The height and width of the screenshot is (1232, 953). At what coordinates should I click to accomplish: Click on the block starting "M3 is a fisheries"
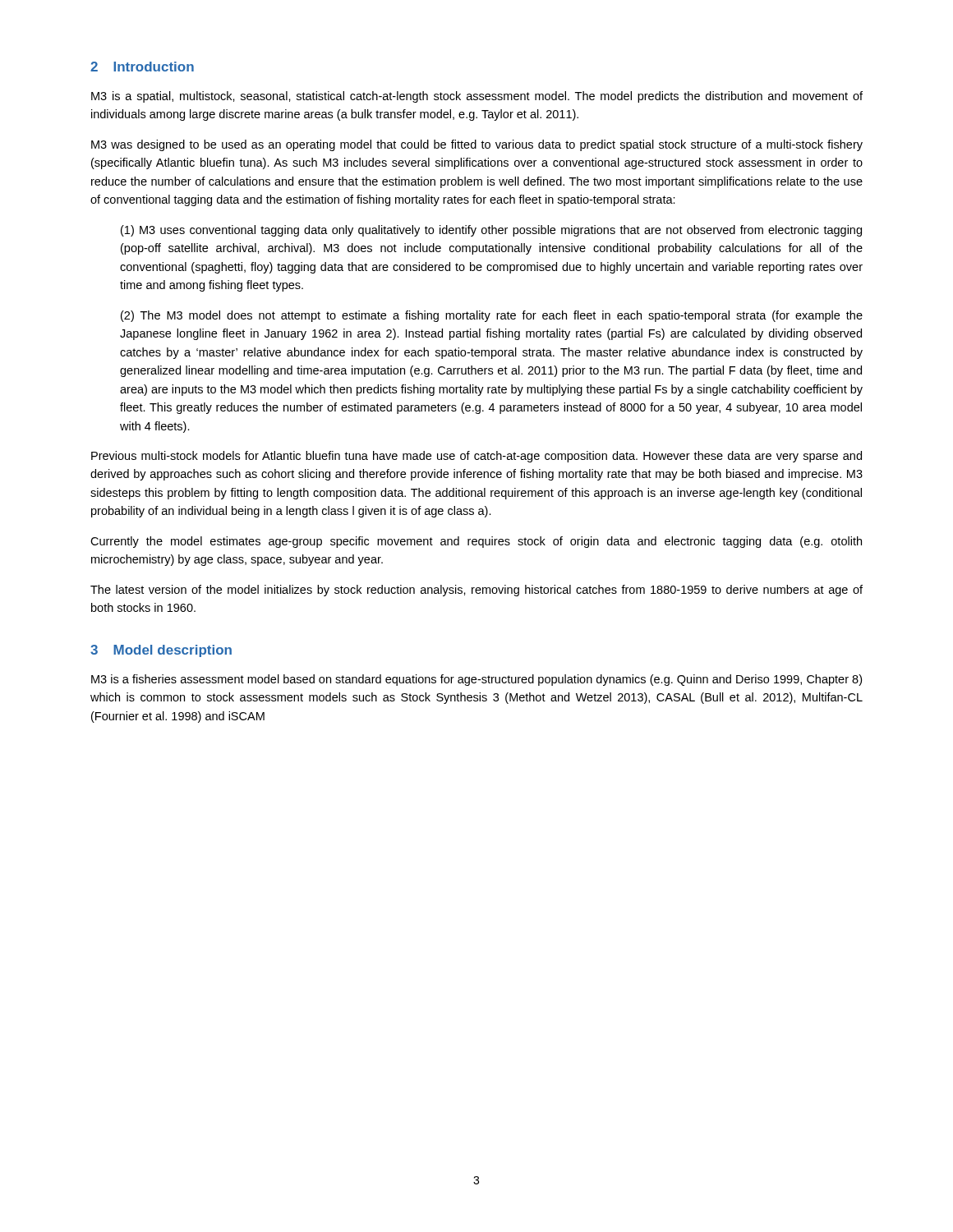click(476, 697)
